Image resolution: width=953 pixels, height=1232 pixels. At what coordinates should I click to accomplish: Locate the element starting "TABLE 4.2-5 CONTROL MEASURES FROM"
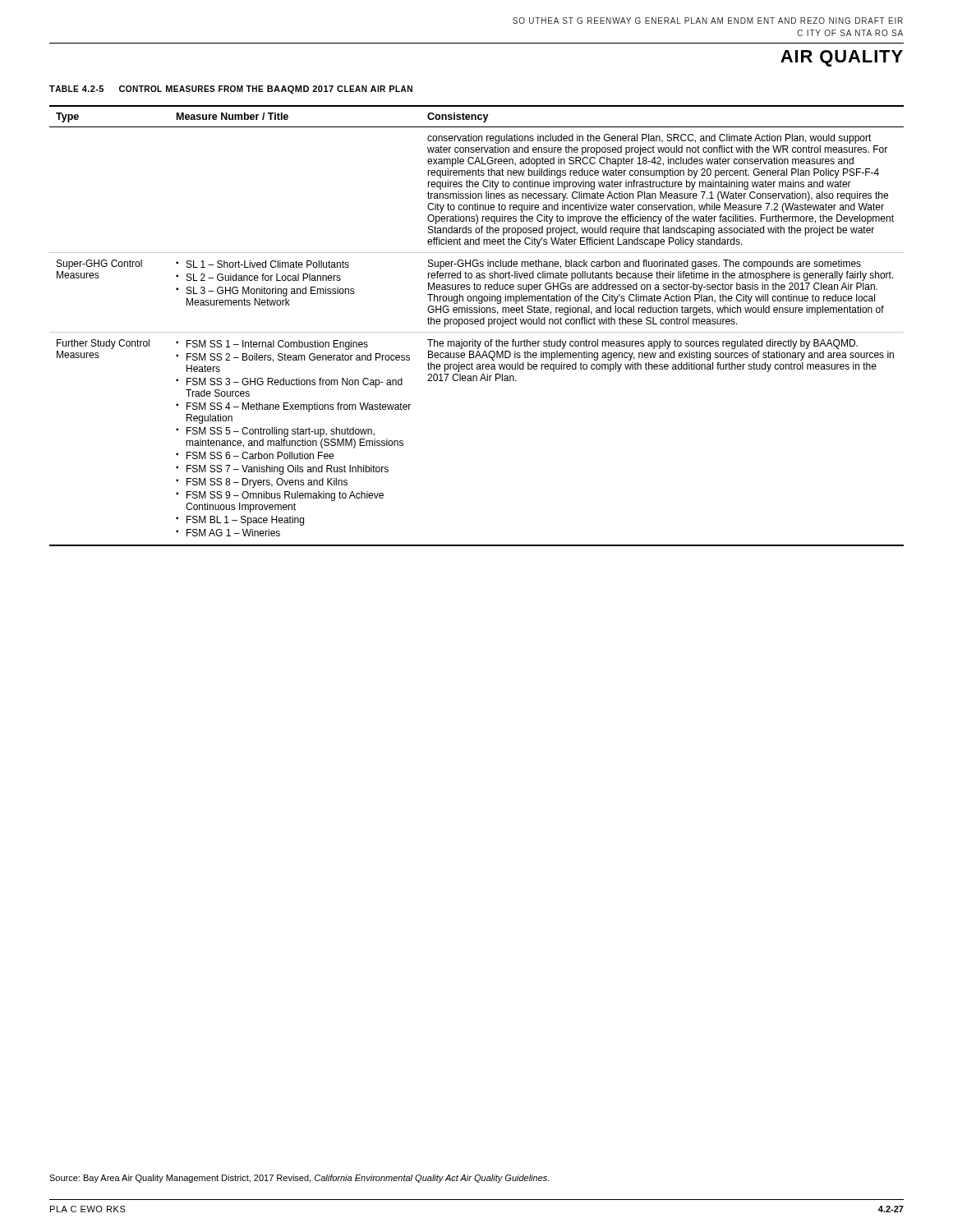(231, 89)
